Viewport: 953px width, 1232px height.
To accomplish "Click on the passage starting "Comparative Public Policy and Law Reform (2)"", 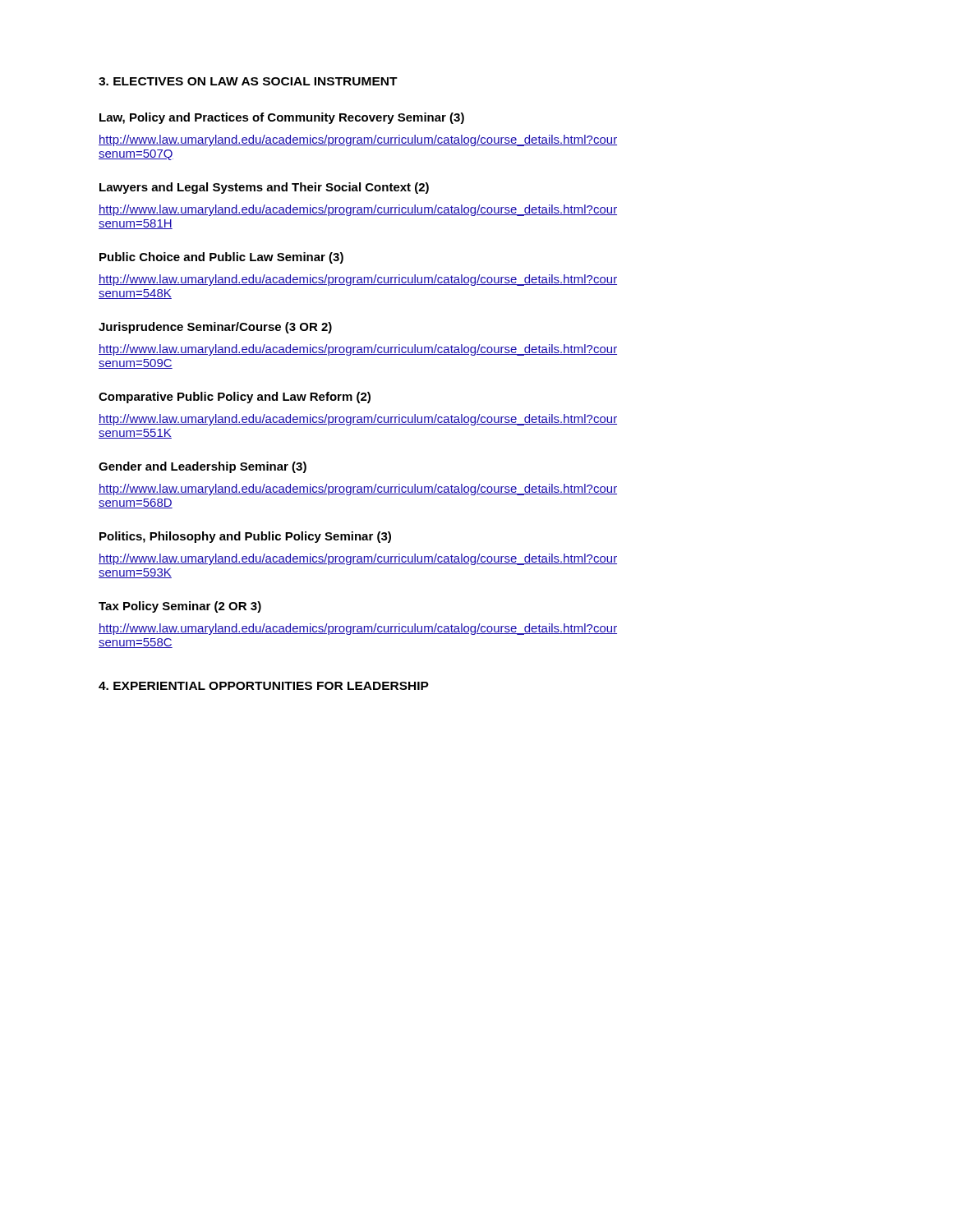I will [x=235, y=396].
